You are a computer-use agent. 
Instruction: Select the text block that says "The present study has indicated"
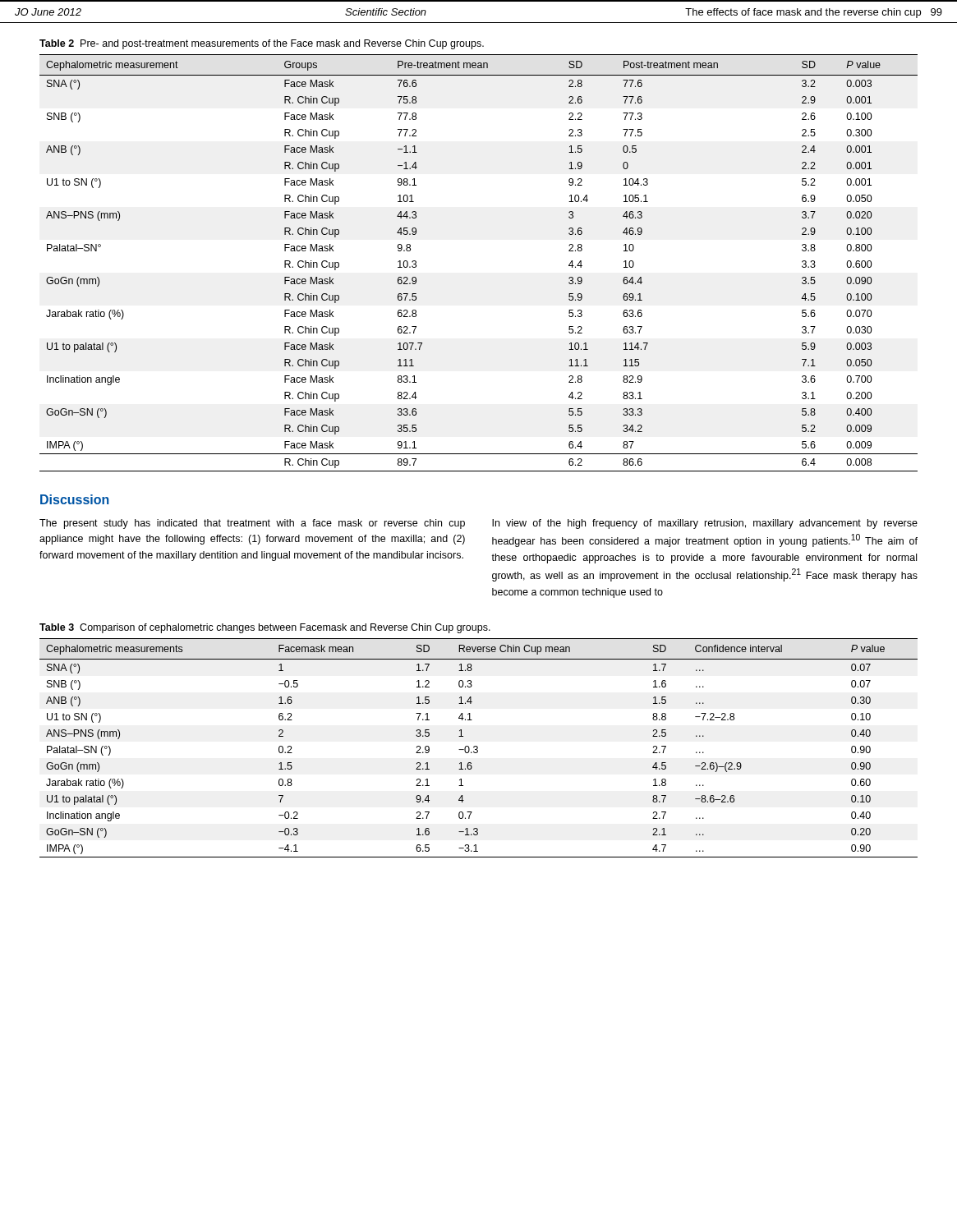tap(252, 539)
